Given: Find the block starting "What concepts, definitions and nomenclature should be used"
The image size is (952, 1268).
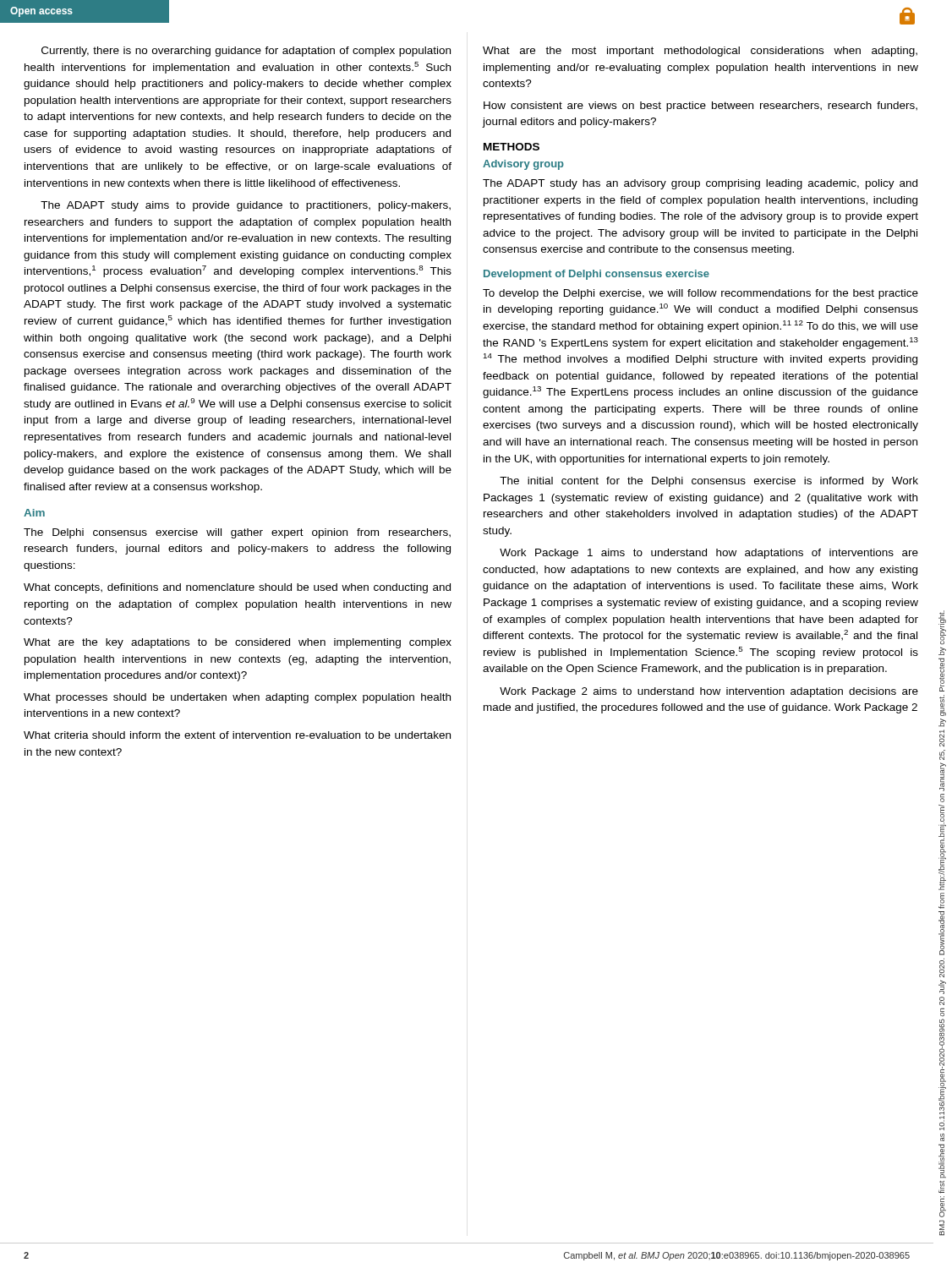Looking at the screenshot, I should click(238, 604).
